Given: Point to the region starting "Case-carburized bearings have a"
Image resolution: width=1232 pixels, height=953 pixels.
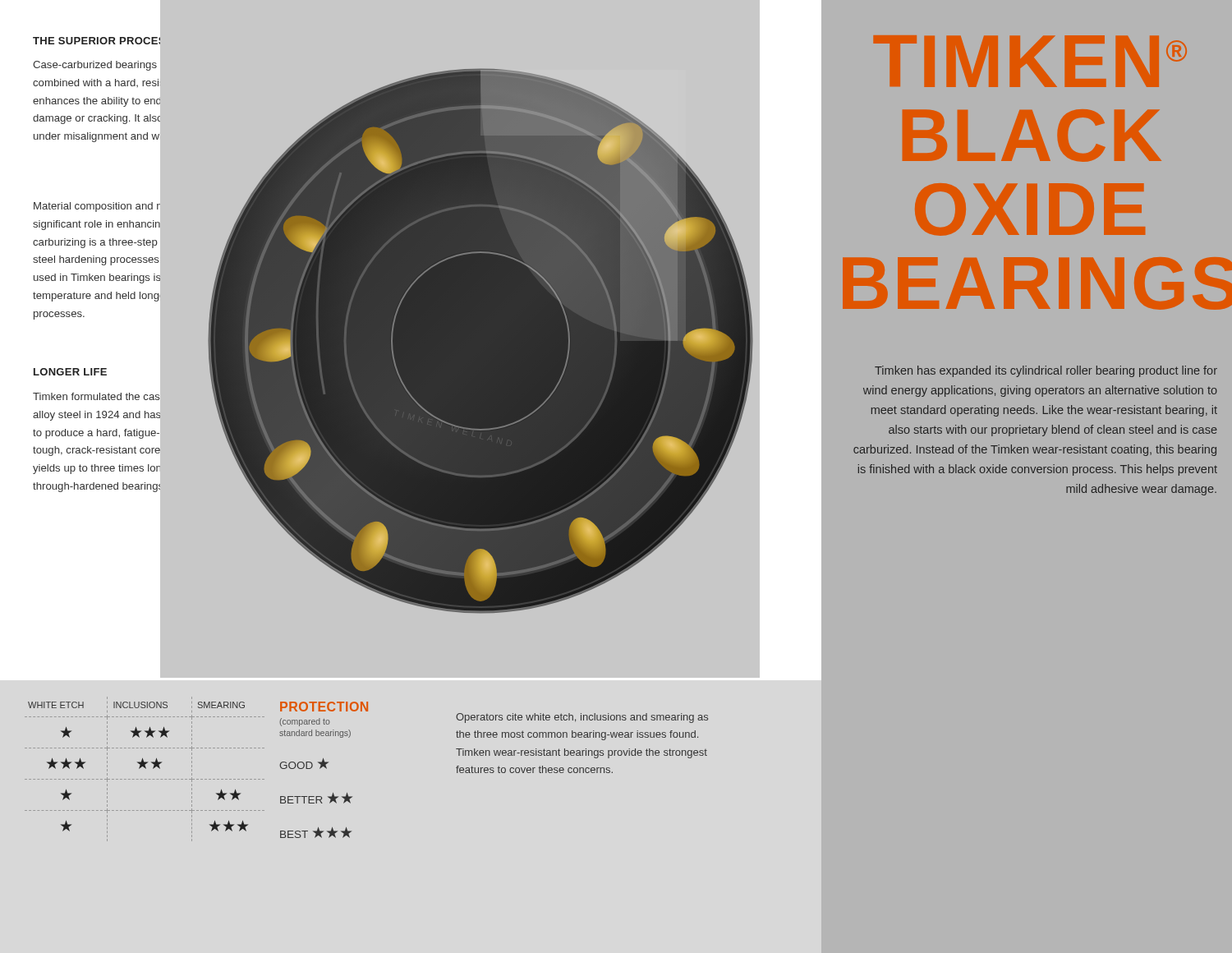Looking at the screenshot, I should [x=181, y=101].
